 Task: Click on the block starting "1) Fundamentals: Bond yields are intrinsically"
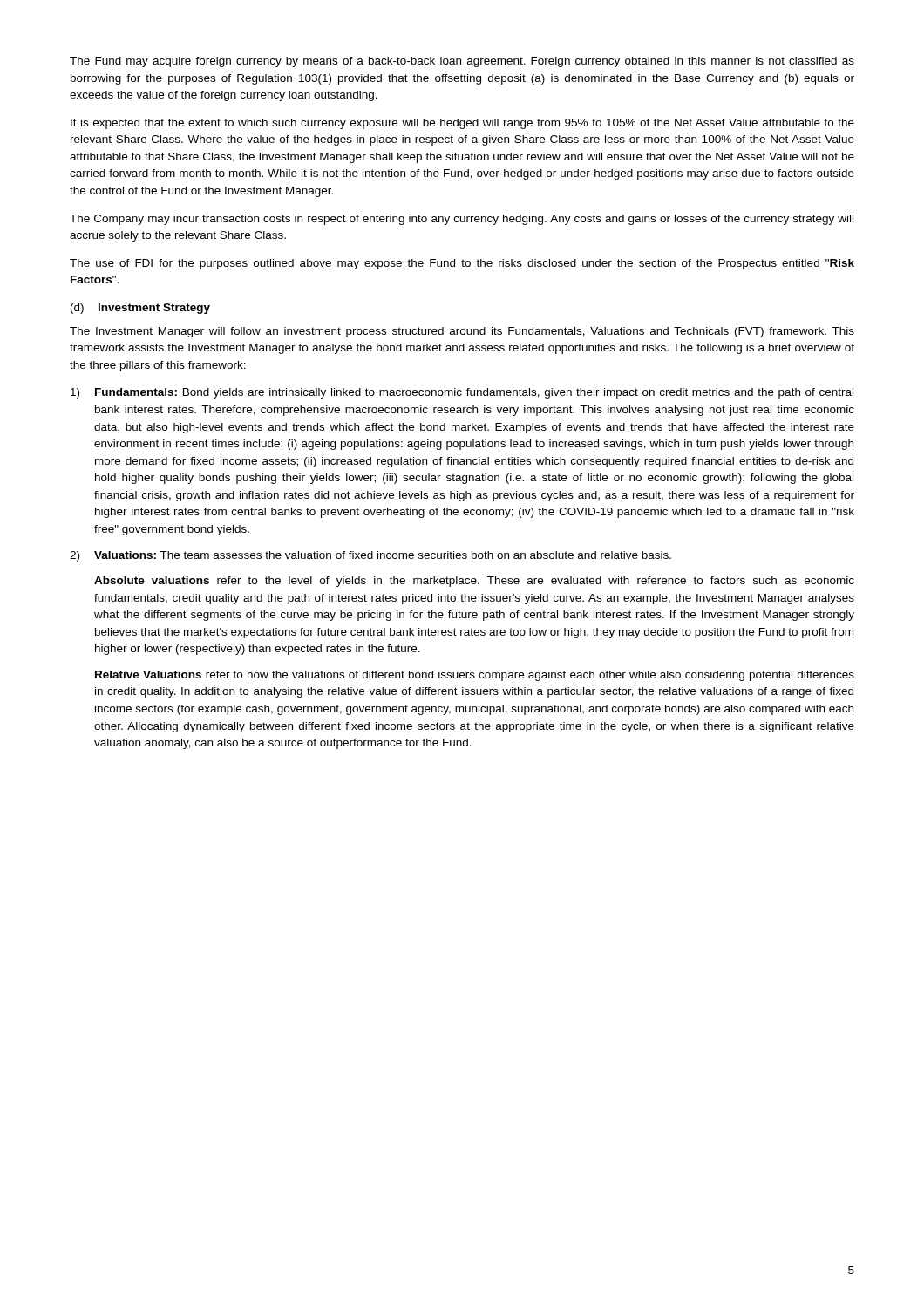pyautogui.click(x=462, y=461)
